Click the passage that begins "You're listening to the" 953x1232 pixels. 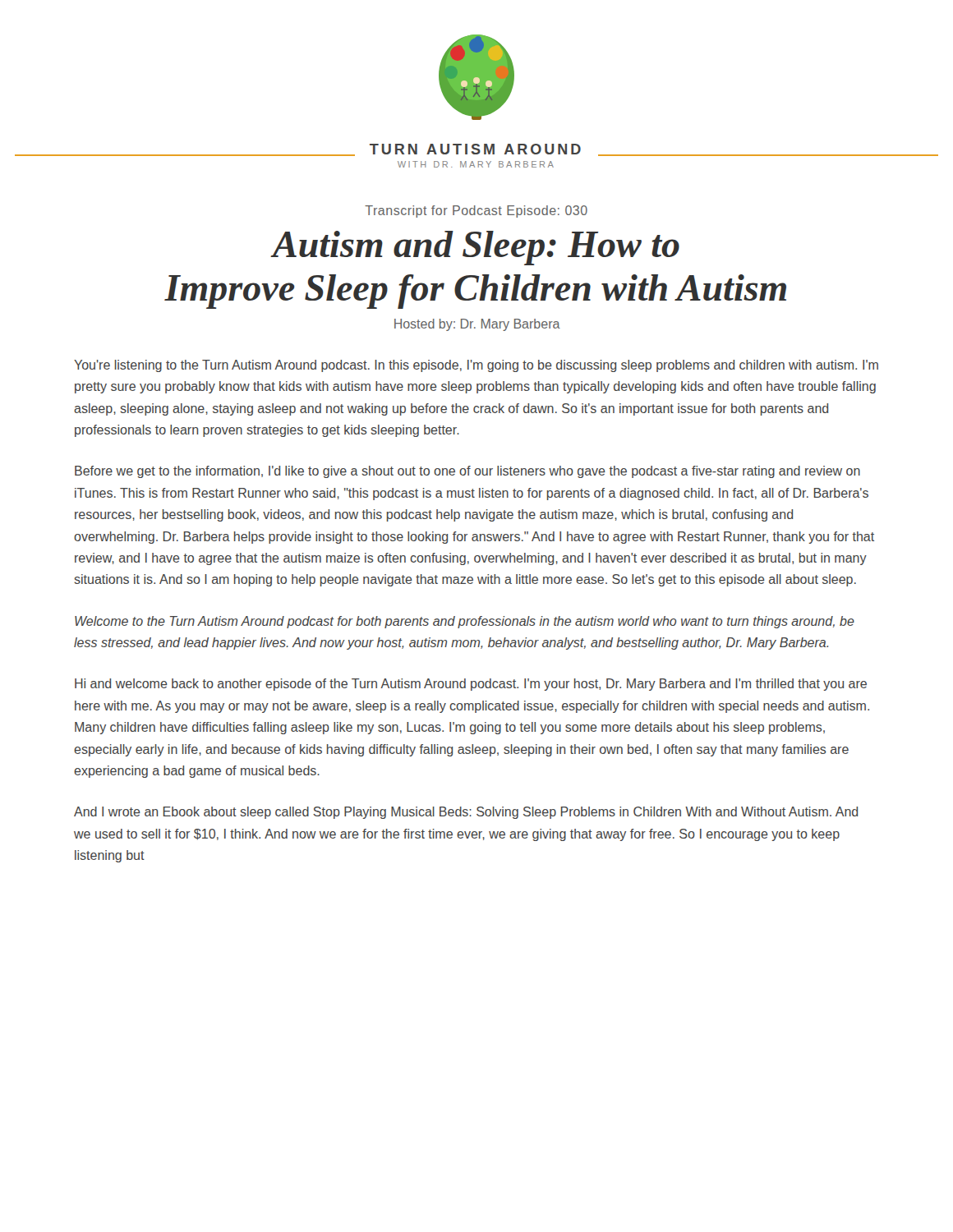476,398
